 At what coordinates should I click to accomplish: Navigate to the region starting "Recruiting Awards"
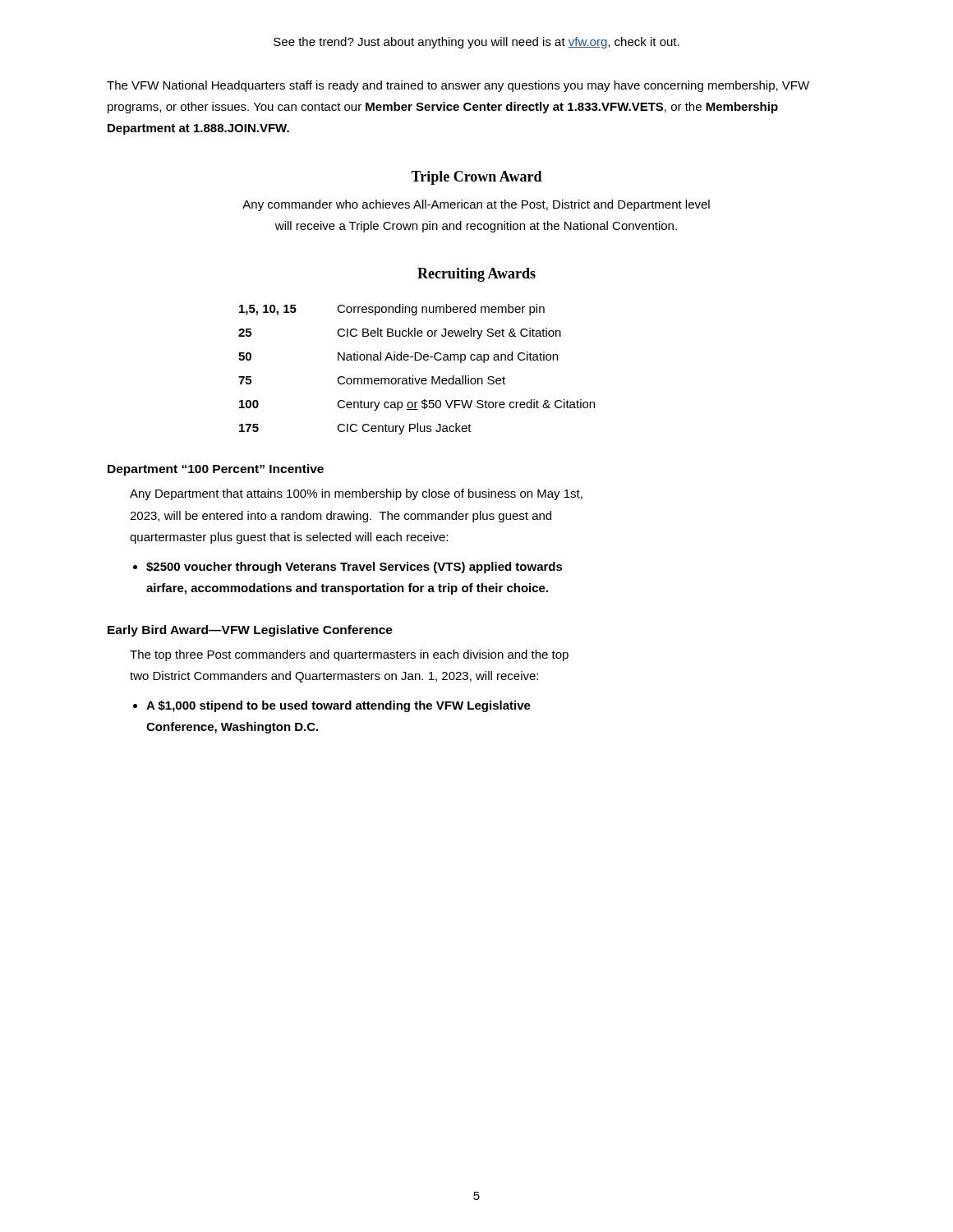476,274
